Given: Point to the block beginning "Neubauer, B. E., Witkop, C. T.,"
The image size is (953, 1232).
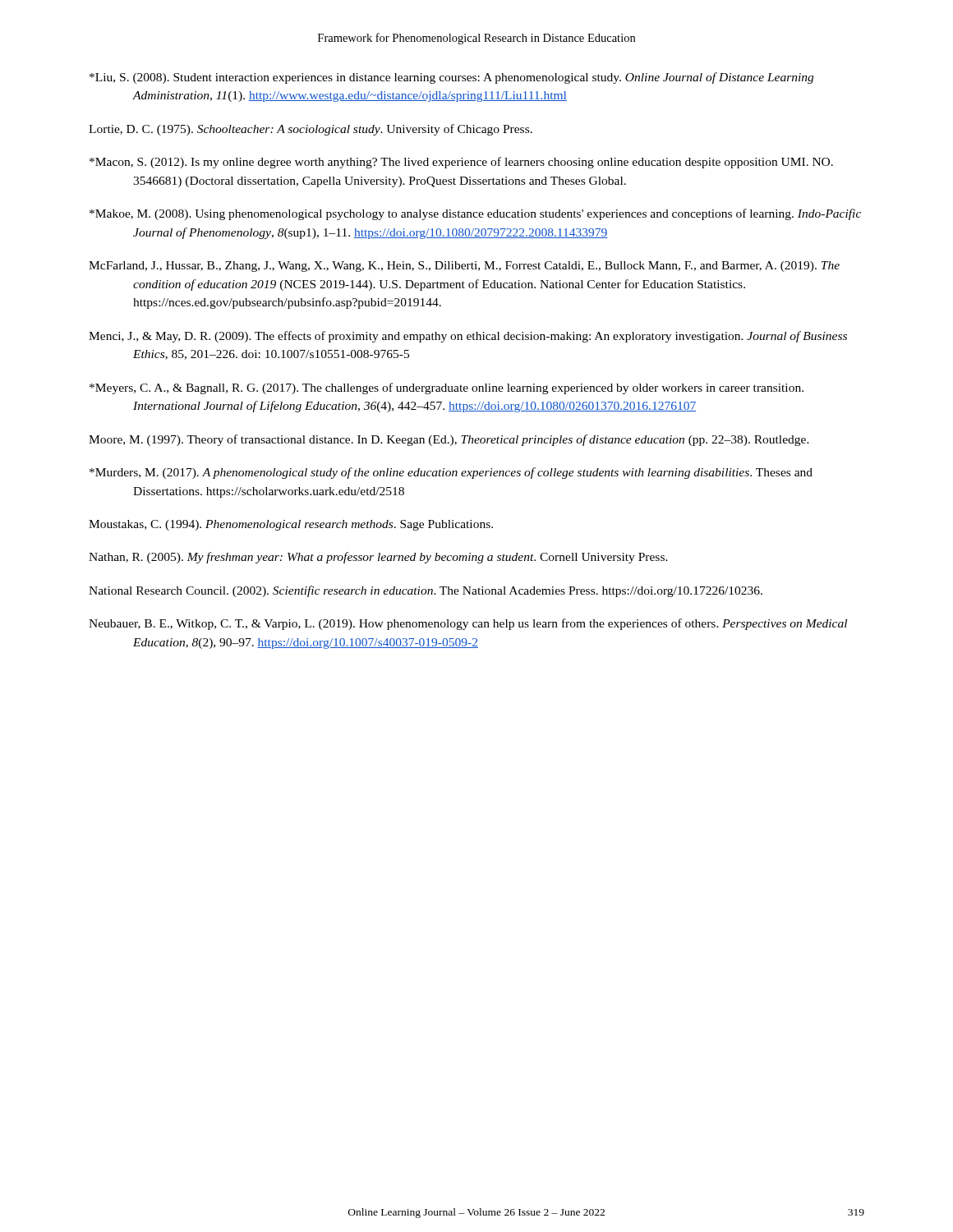Looking at the screenshot, I should click(x=468, y=633).
